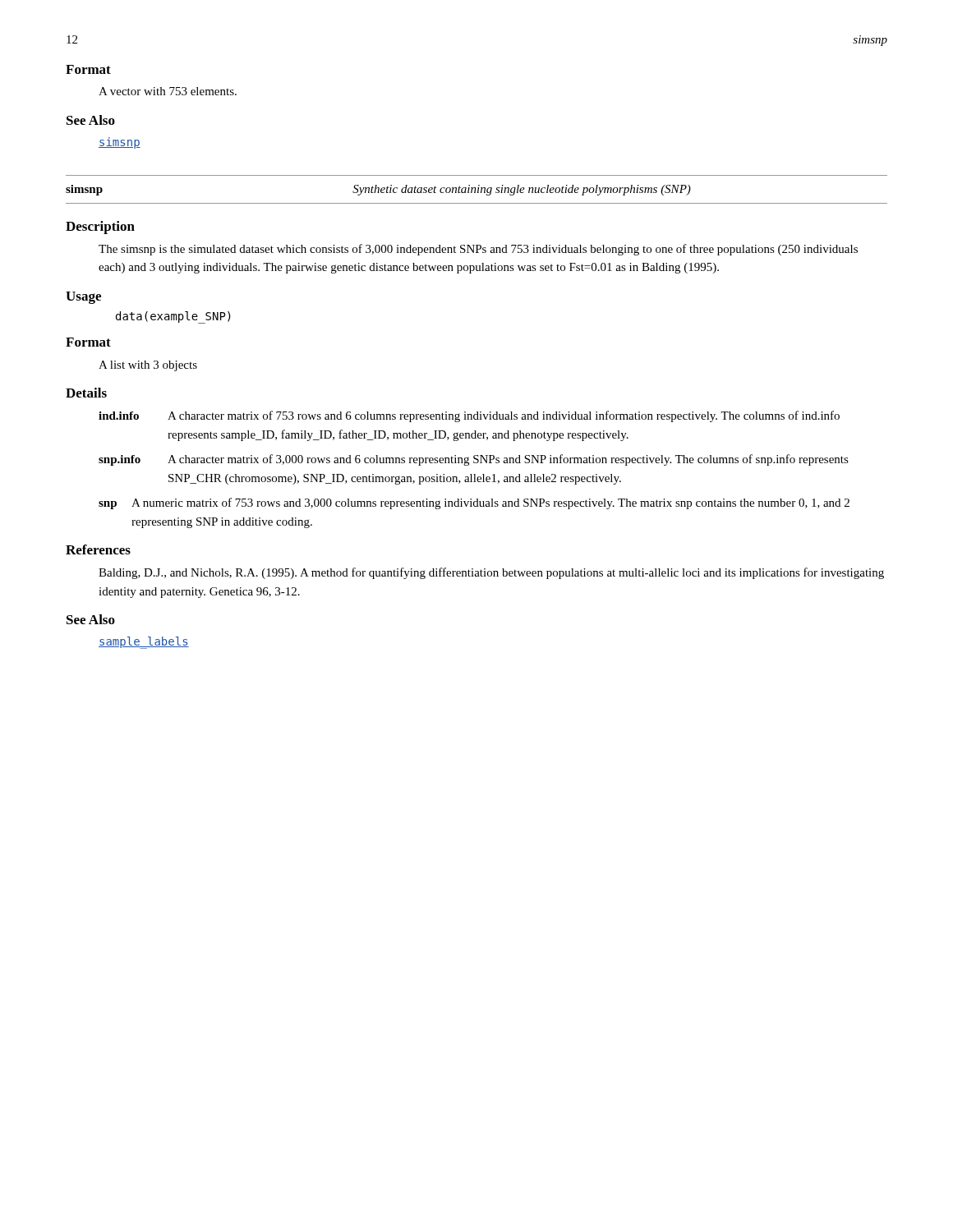
Task: Locate the list item with the text "snp.info A character"
Action: point(493,469)
